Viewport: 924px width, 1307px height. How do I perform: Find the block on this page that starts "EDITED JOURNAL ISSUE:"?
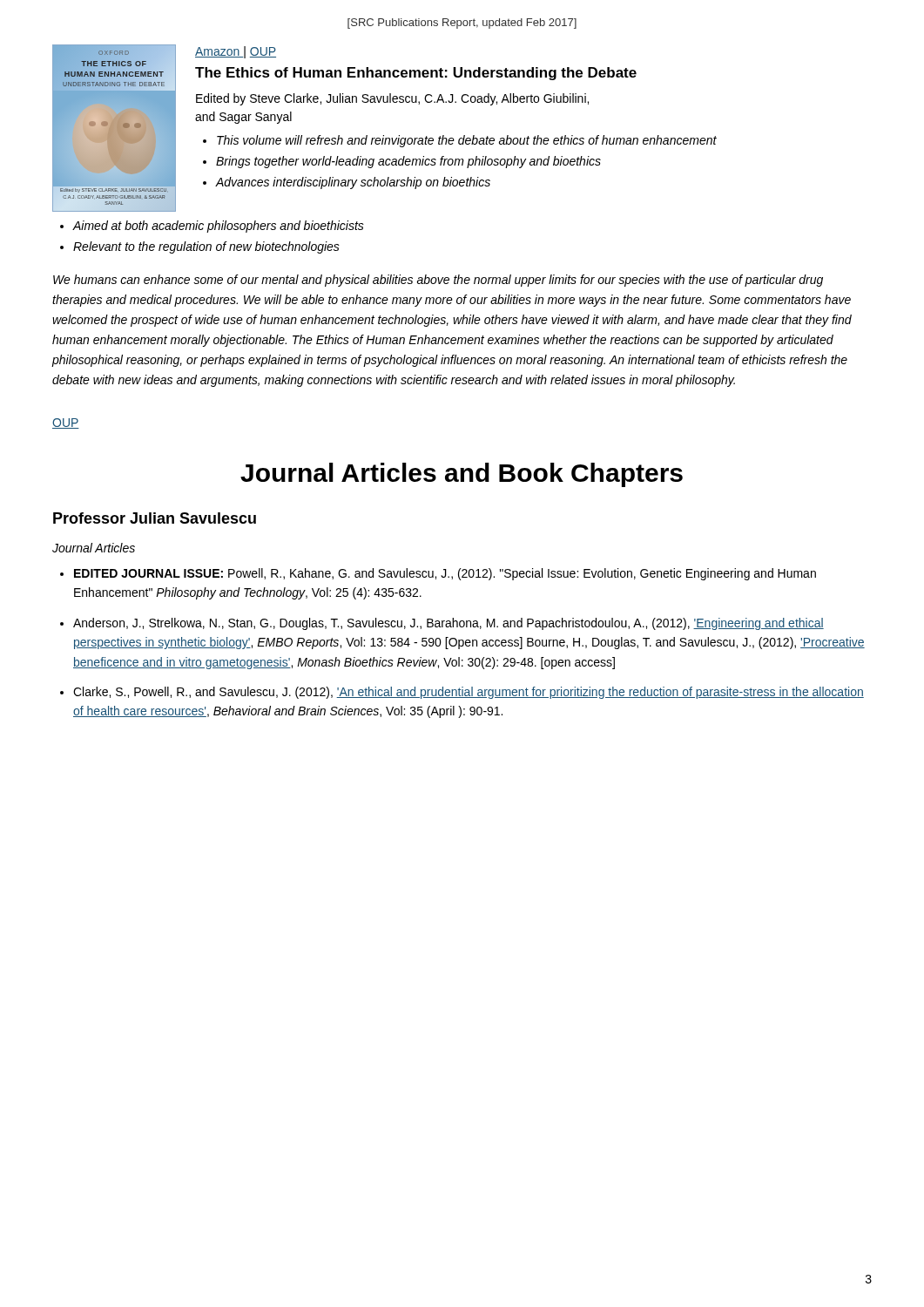tap(445, 583)
